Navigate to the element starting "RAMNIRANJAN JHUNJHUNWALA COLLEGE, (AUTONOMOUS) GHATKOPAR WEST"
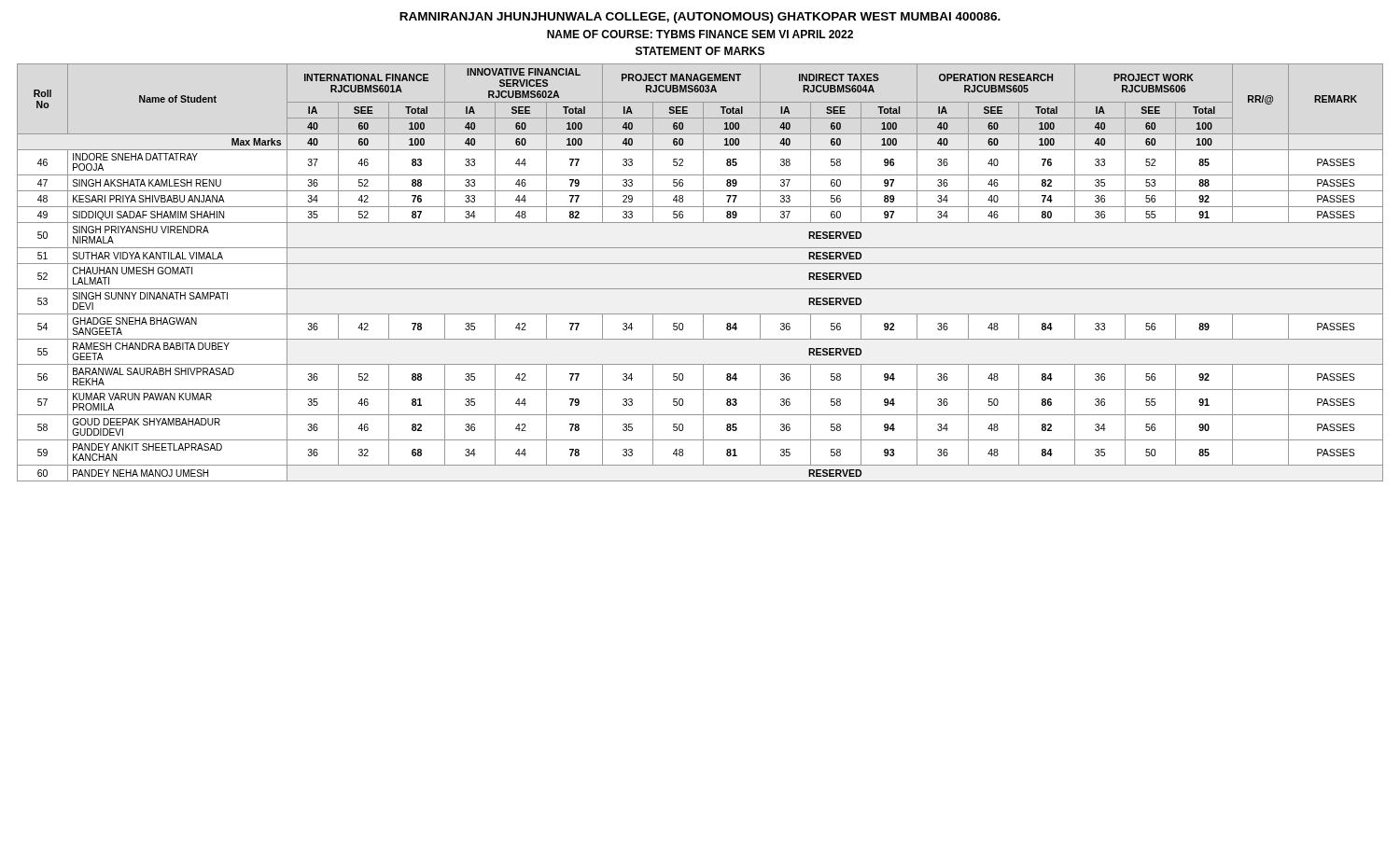 [x=700, y=16]
